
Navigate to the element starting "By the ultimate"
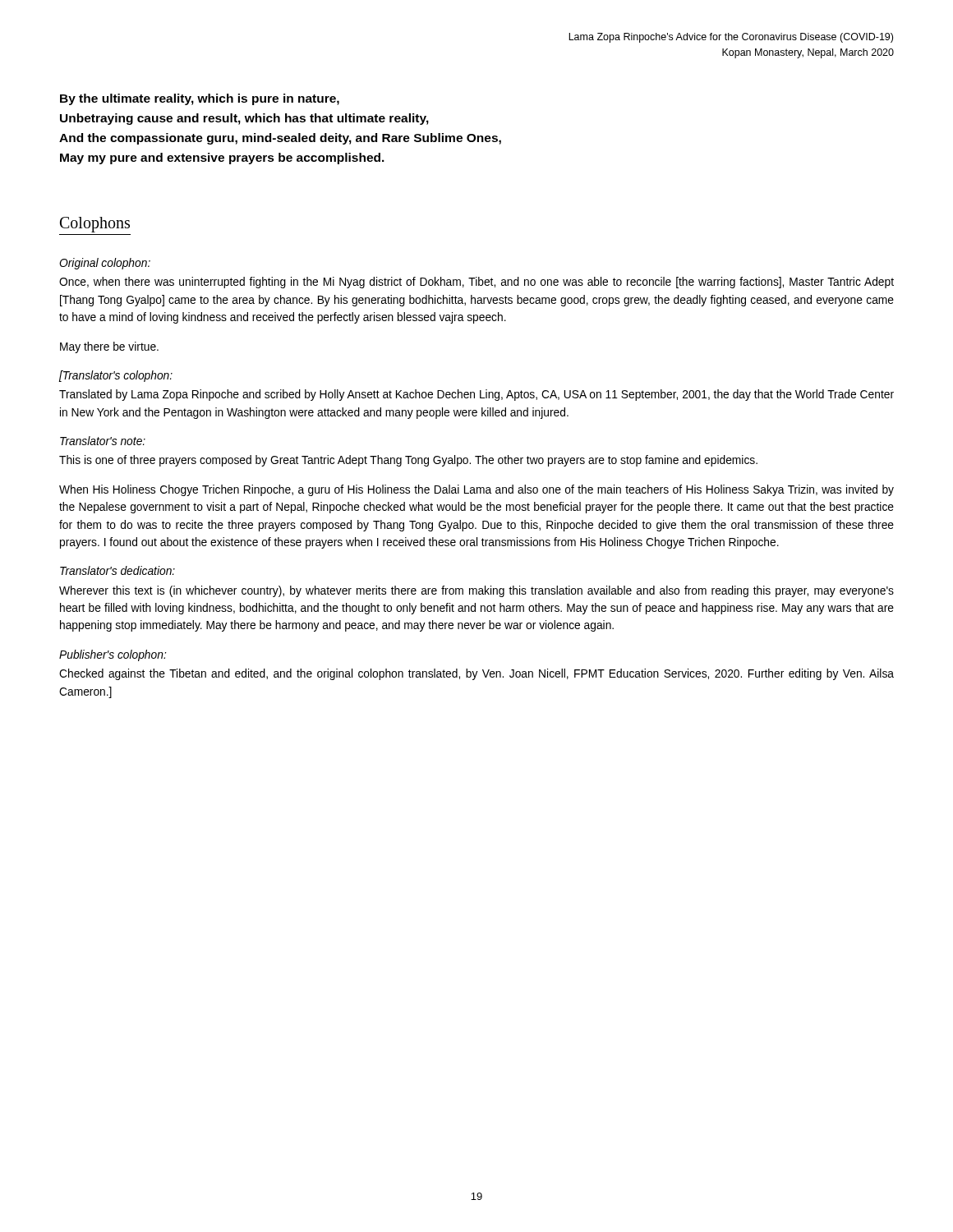pyautogui.click(x=476, y=128)
